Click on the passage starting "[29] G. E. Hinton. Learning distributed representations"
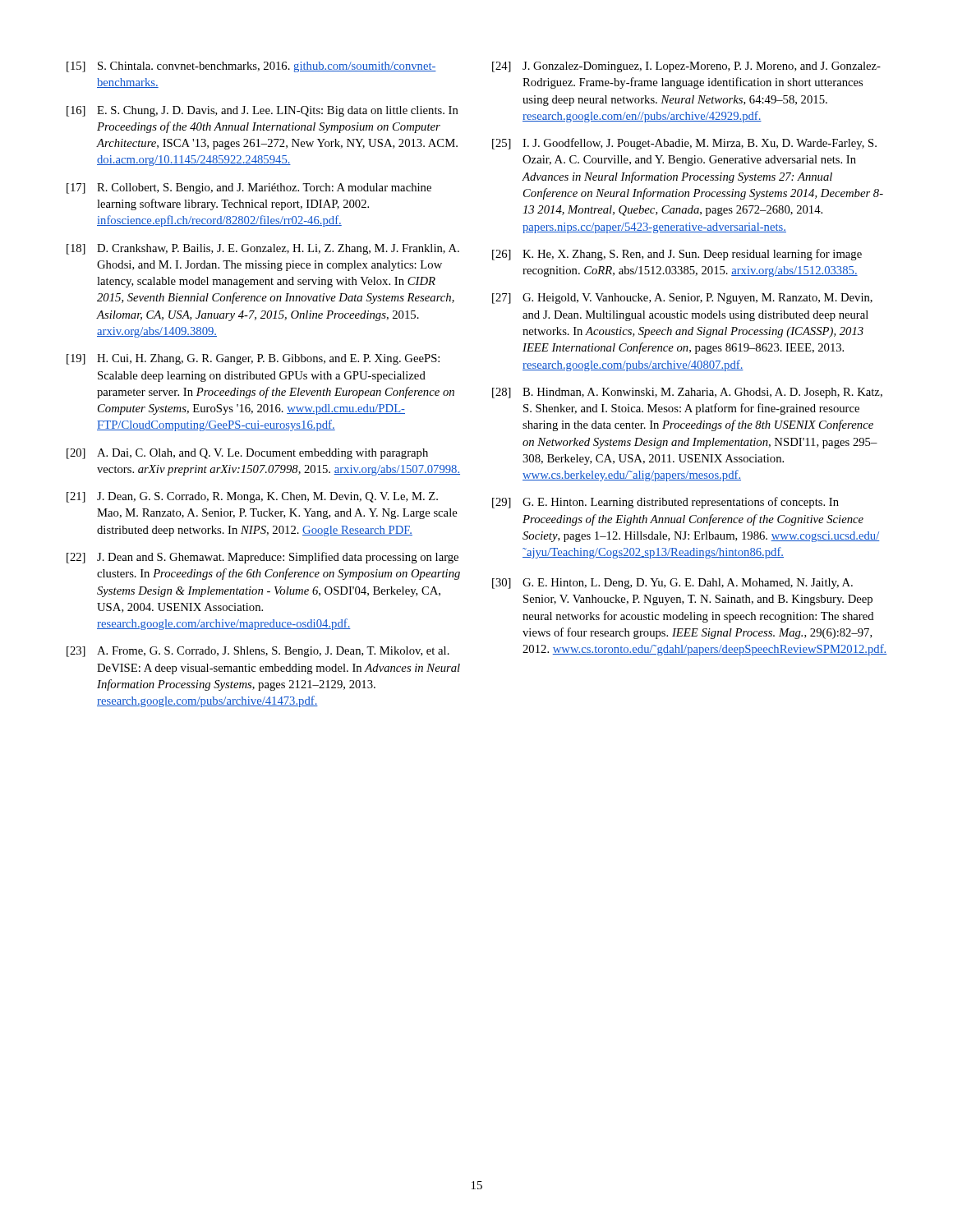 689,529
